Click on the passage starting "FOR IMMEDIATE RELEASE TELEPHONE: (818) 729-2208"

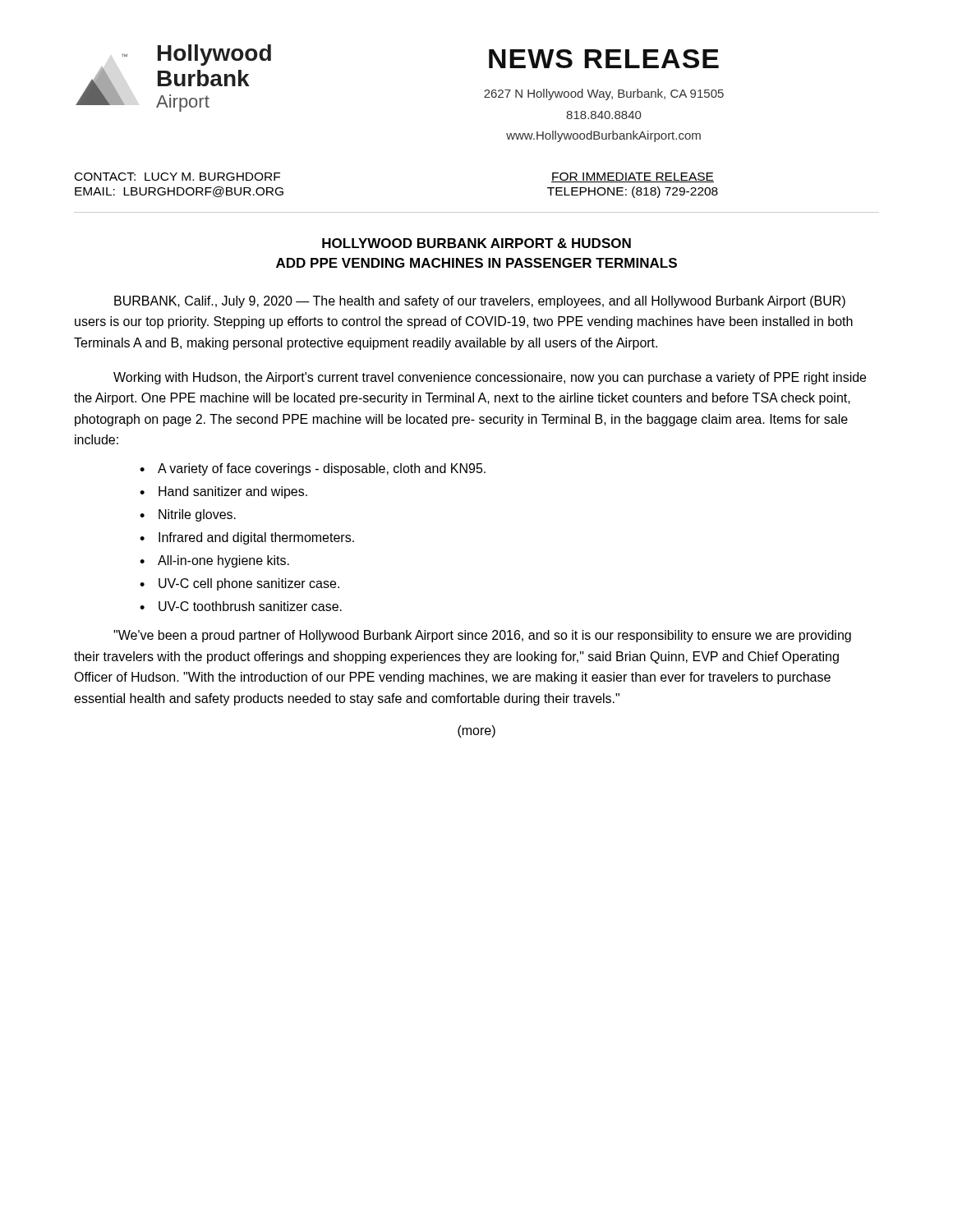tap(633, 183)
